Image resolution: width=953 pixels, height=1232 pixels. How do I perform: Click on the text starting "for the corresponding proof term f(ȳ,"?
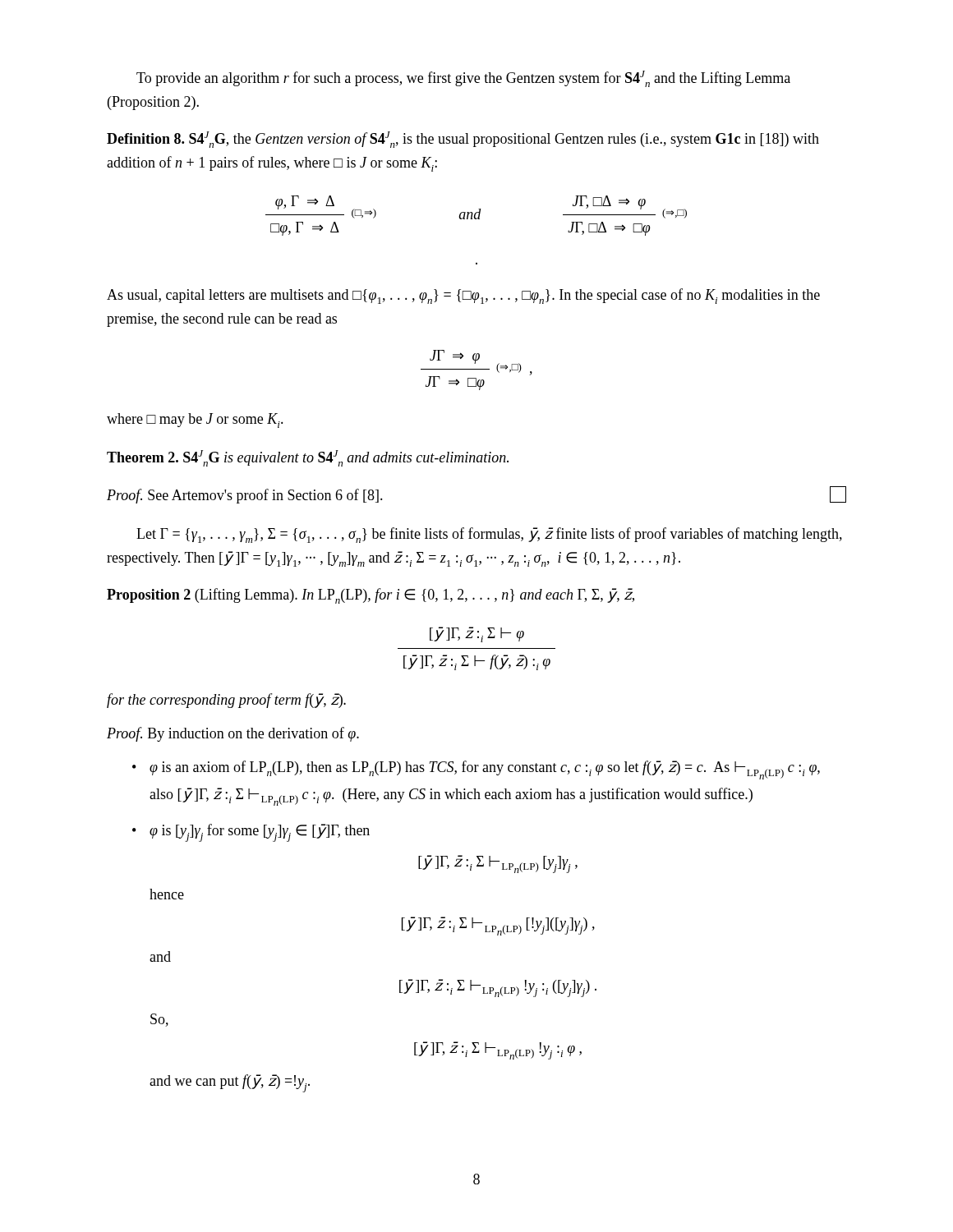(226, 701)
